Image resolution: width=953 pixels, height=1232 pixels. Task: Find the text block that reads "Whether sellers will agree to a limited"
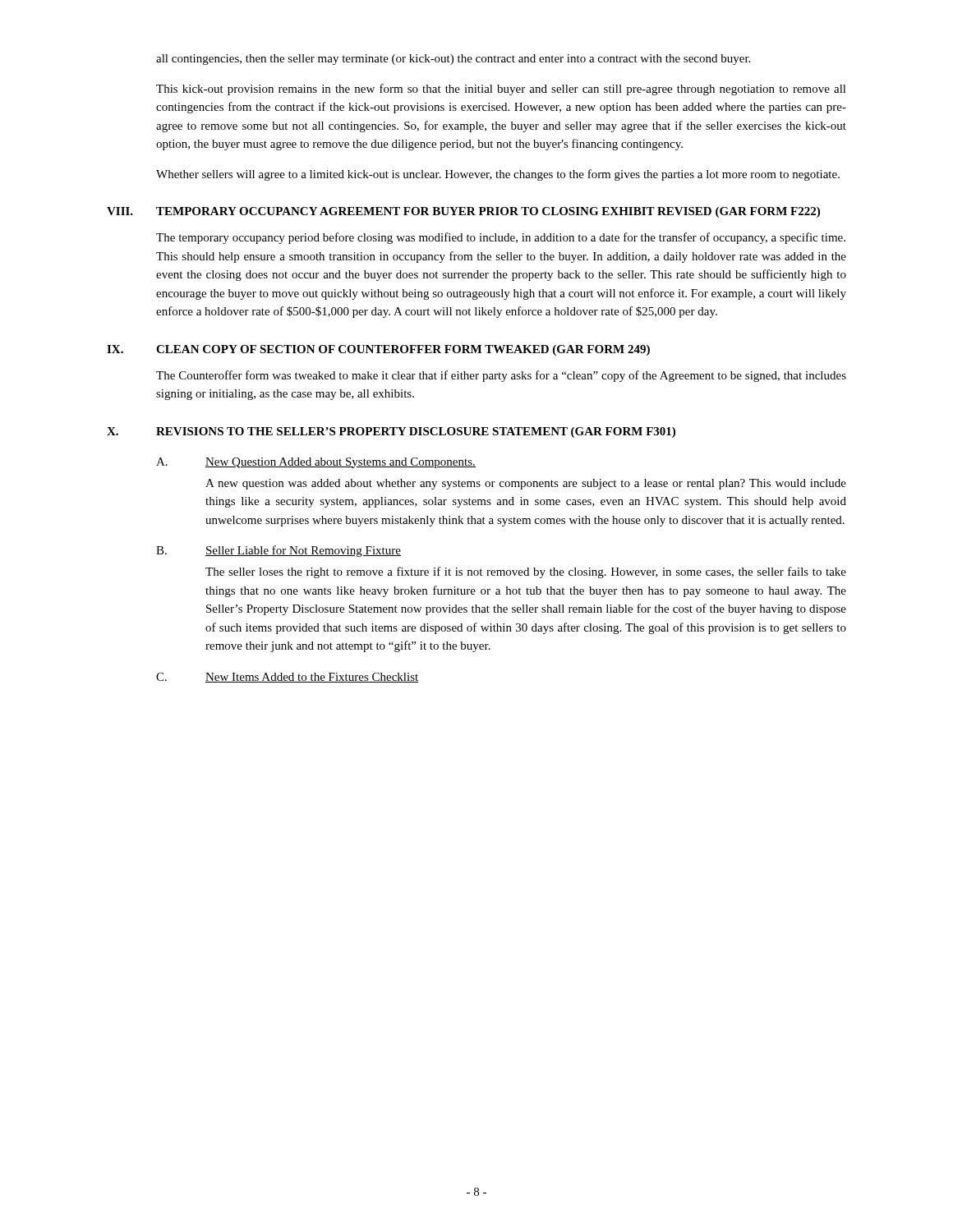[498, 174]
